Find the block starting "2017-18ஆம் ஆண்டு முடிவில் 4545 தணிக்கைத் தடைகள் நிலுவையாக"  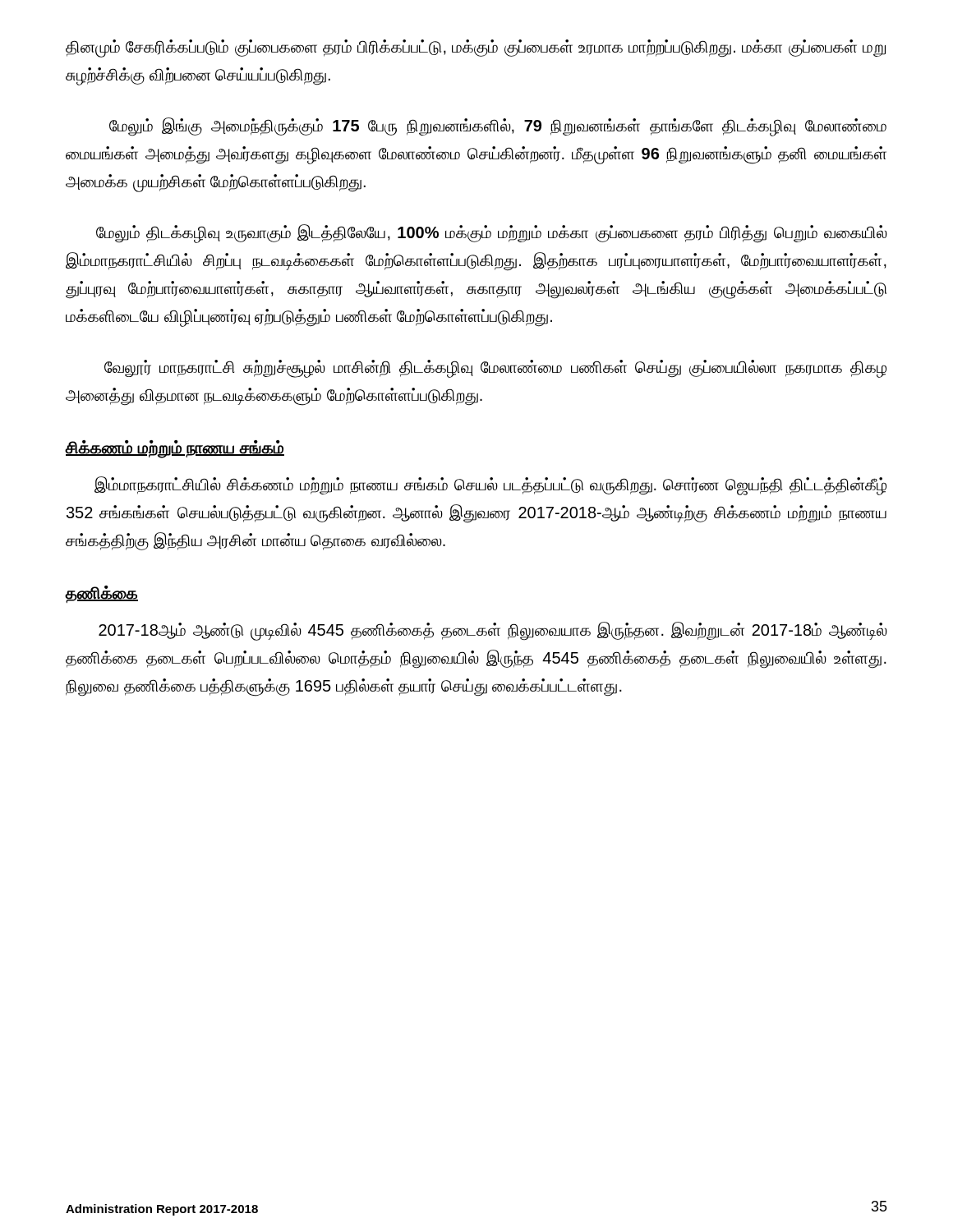(476, 658)
